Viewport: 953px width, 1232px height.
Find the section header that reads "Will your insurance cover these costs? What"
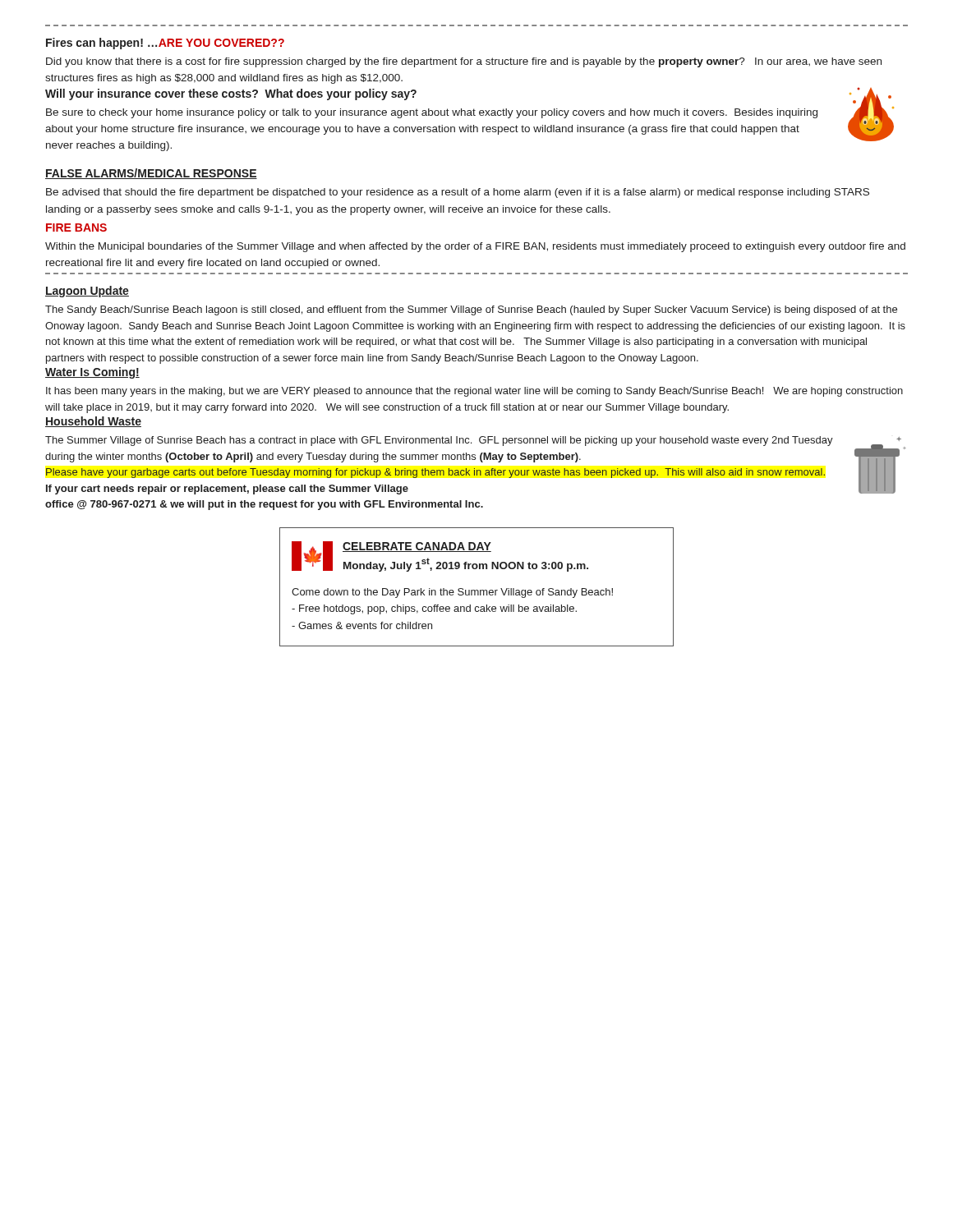(x=231, y=93)
